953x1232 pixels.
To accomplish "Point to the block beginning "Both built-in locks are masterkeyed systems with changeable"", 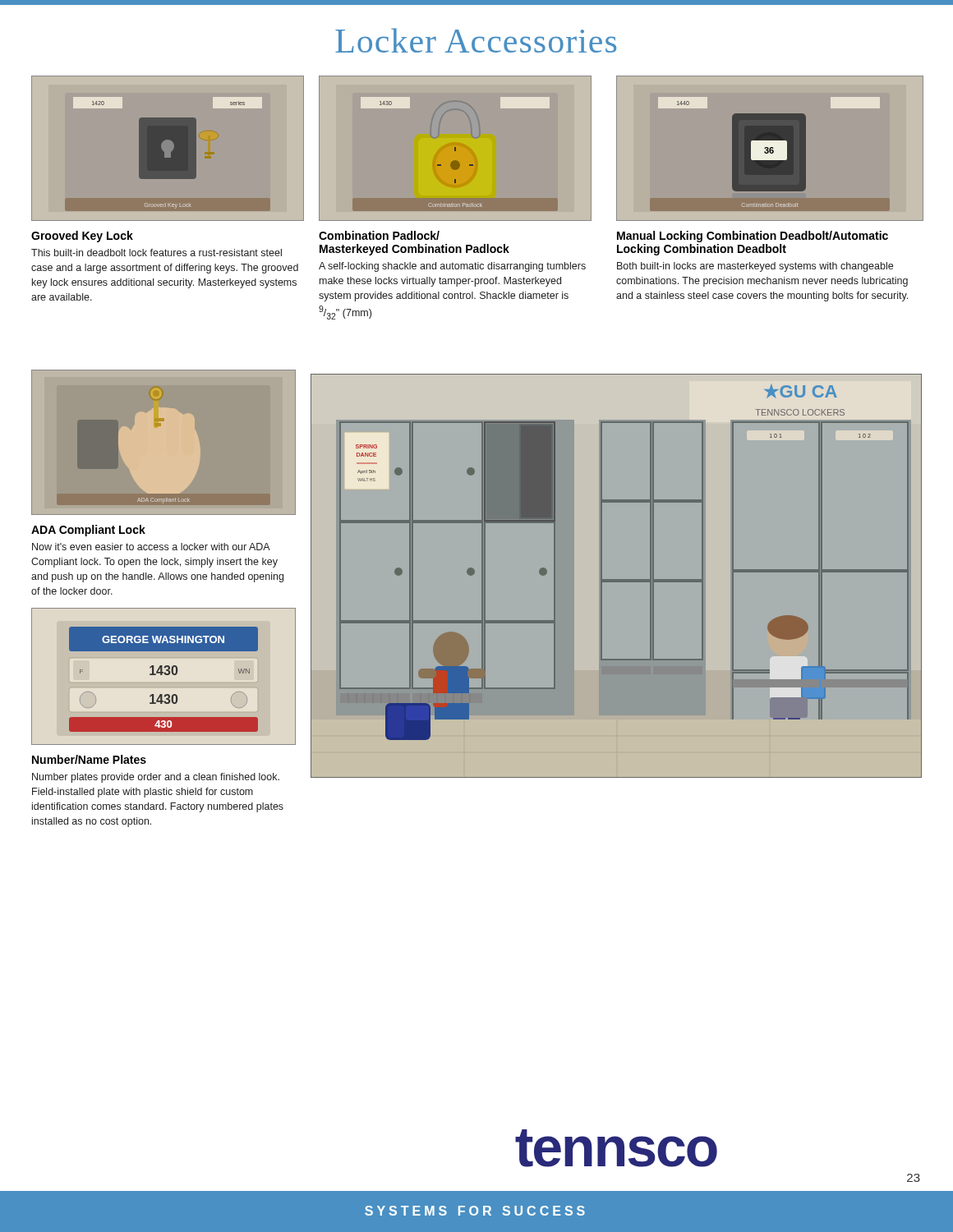I will pos(762,281).
